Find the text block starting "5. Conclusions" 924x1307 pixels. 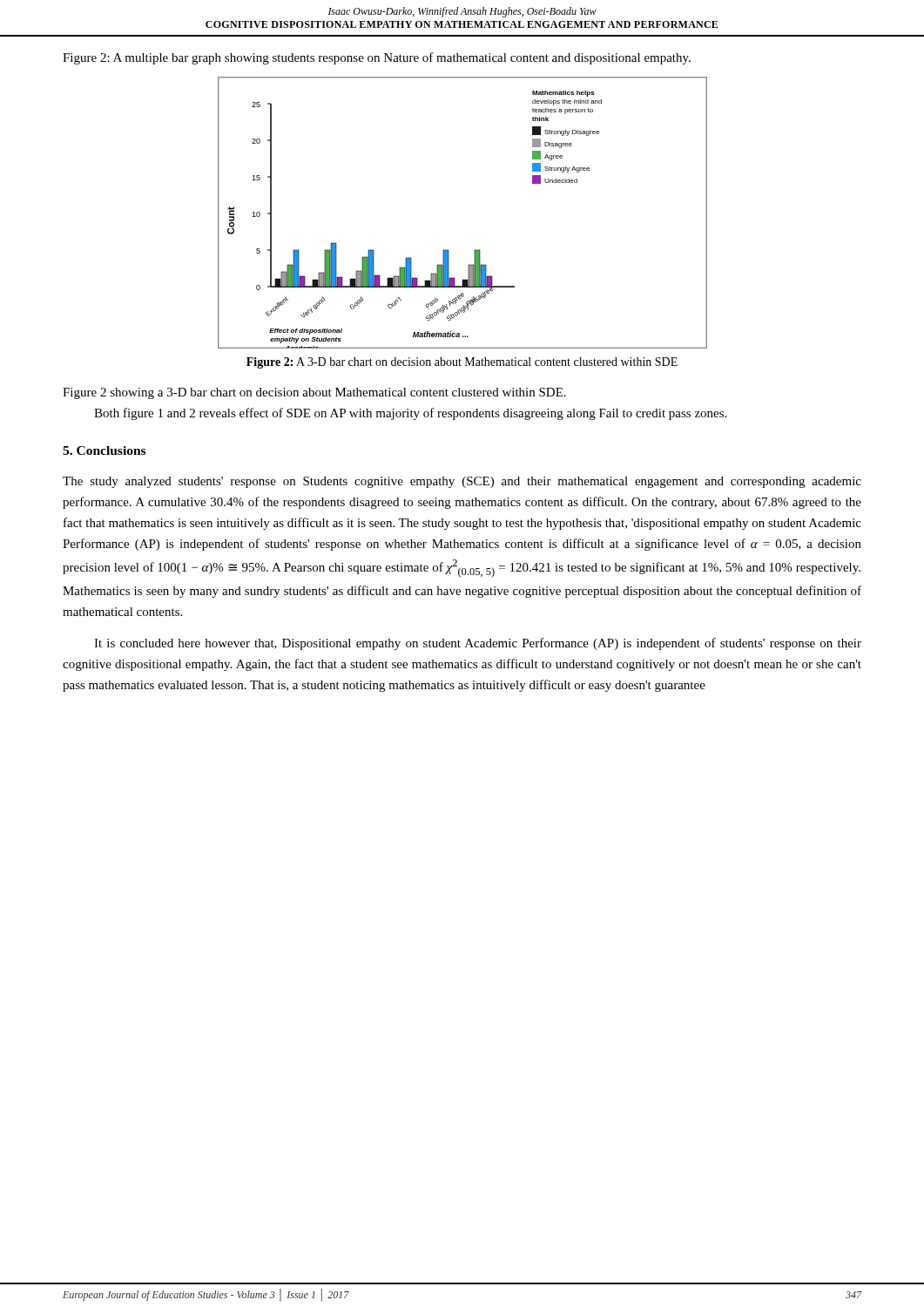(x=104, y=450)
